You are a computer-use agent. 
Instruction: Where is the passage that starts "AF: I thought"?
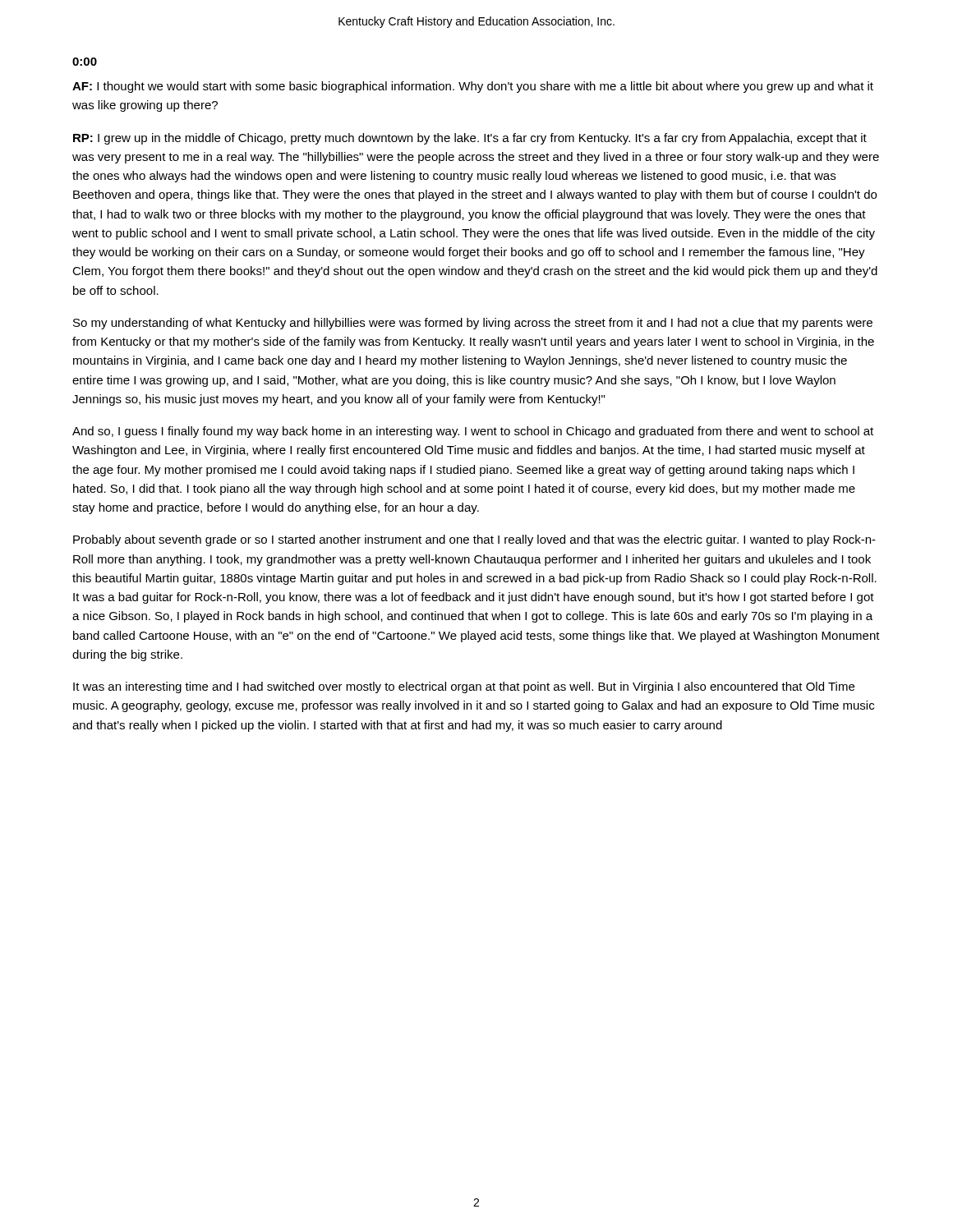(x=473, y=95)
